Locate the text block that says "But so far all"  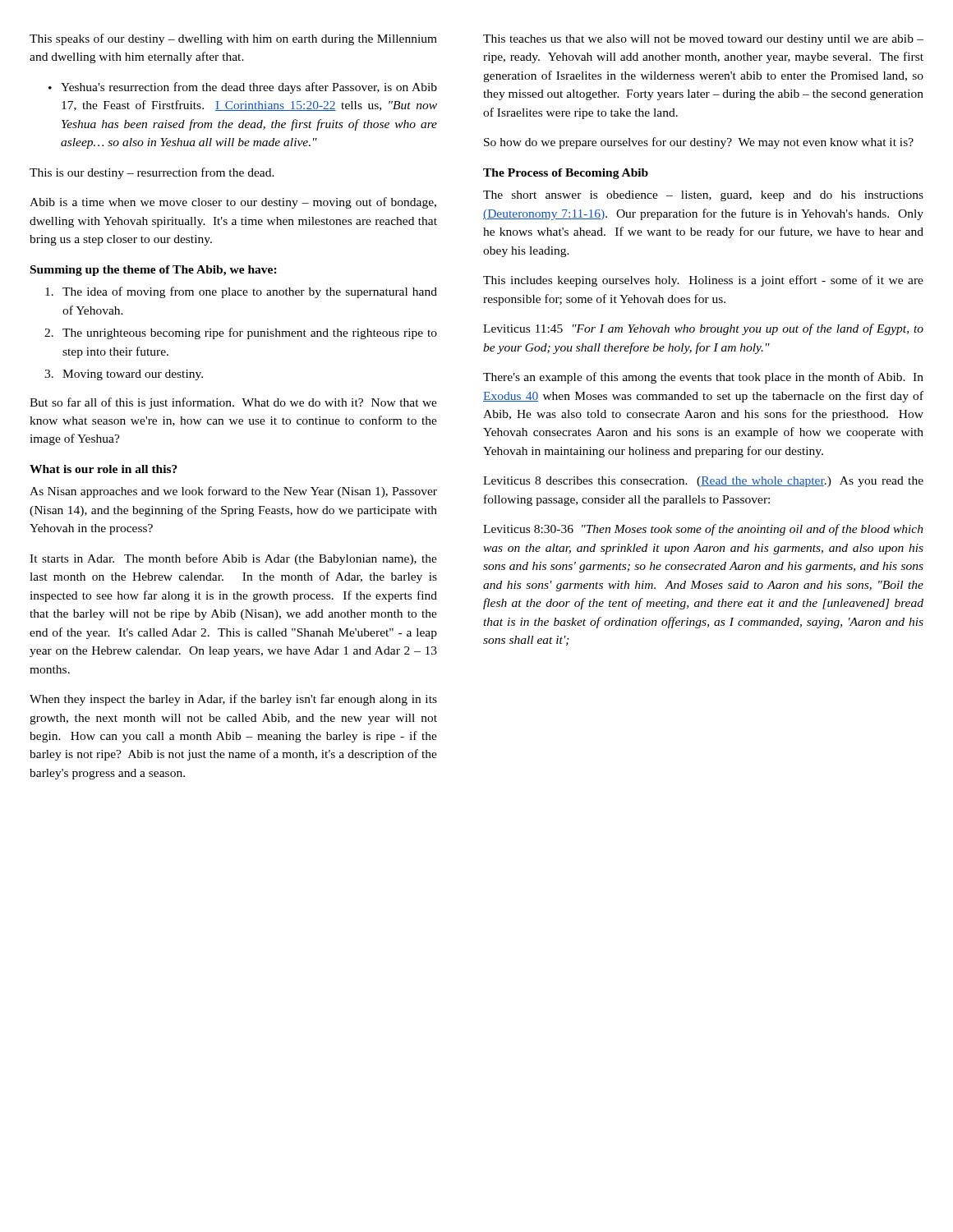click(x=233, y=420)
